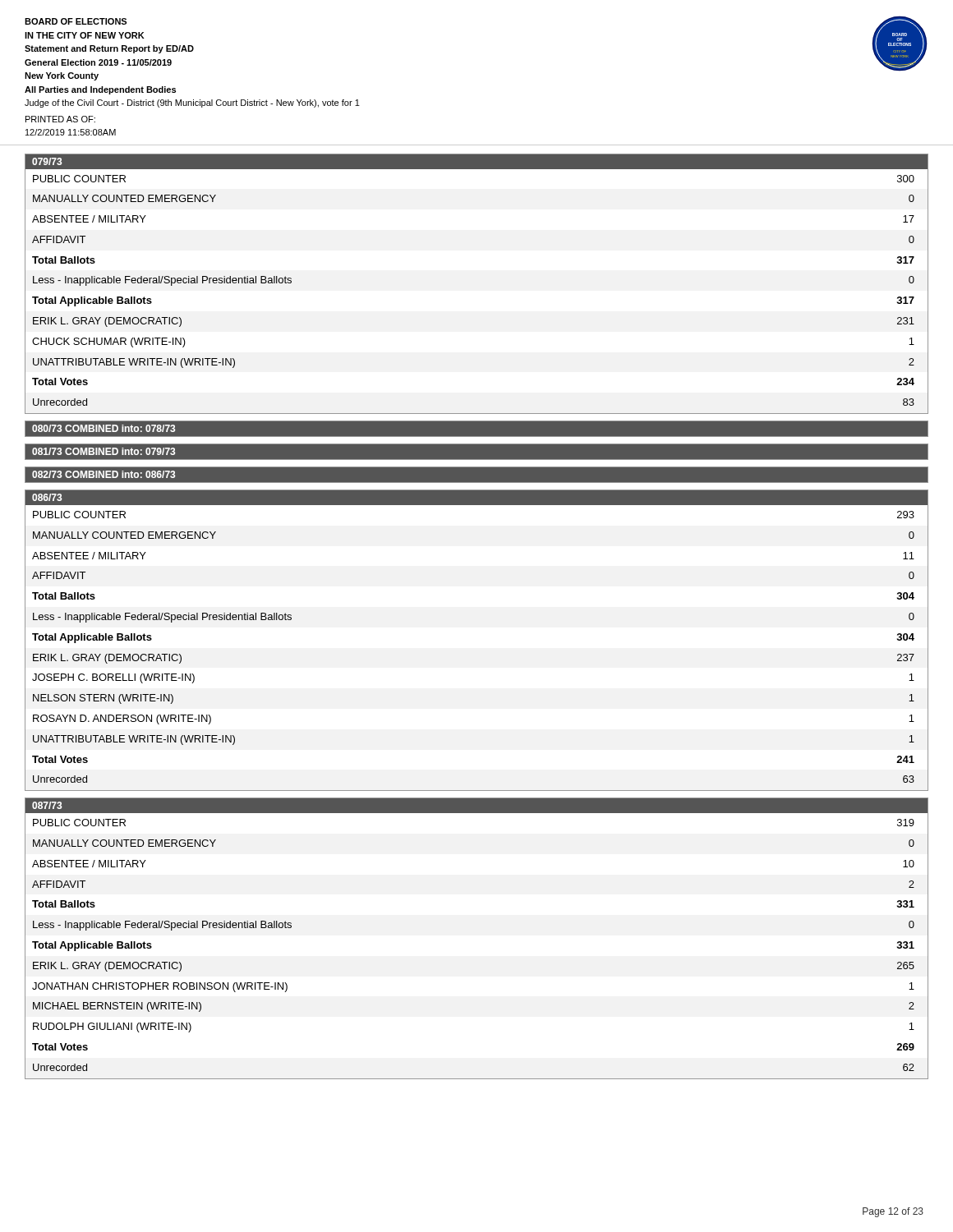This screenshot has width=953, height=1232.
Task: Find "082/73 COMBINED into: 086/73" on this page
Action: tap(476, 475)
